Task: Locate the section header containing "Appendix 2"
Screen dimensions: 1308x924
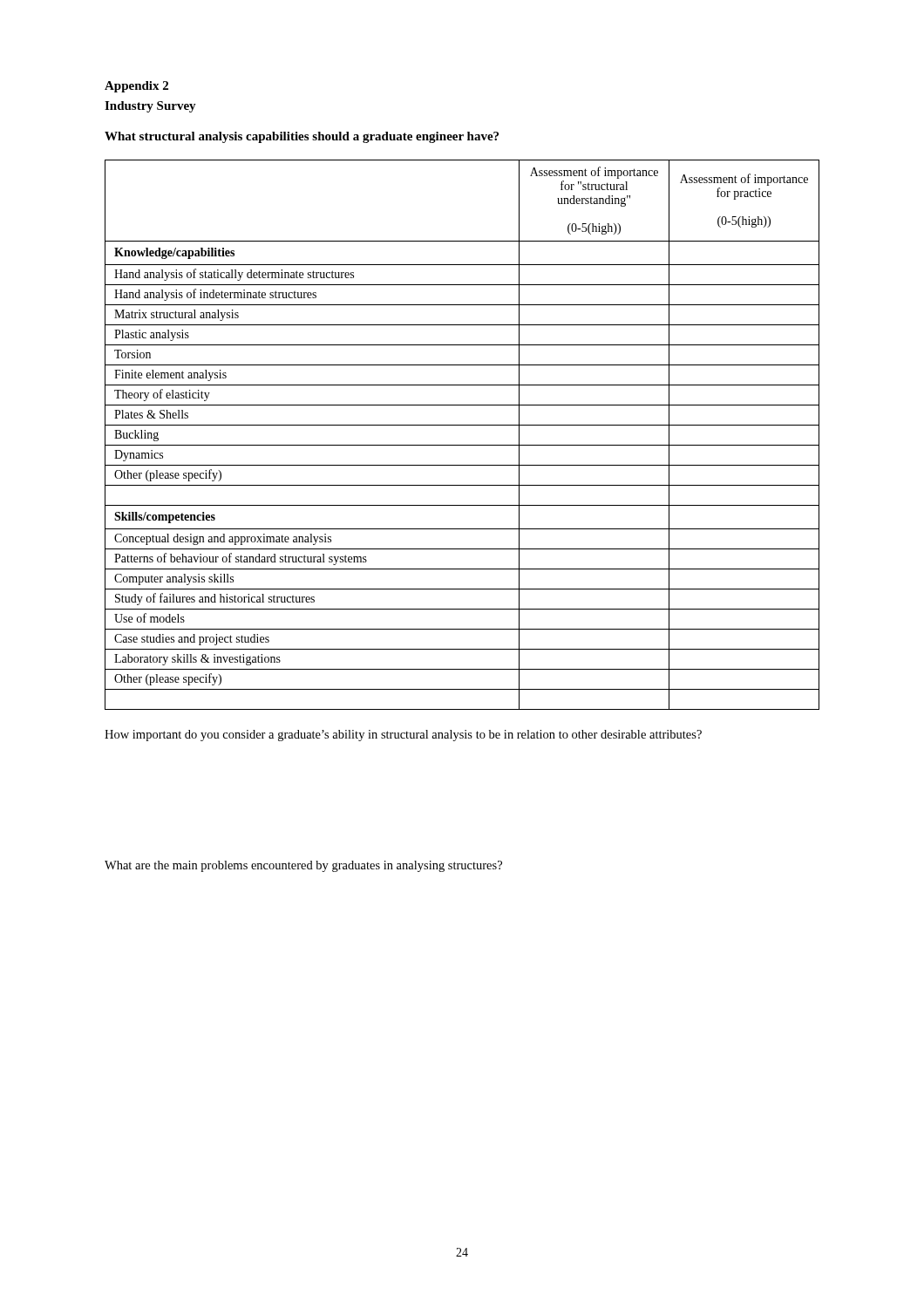Action: pyautogui.click(x=137, y=85)
